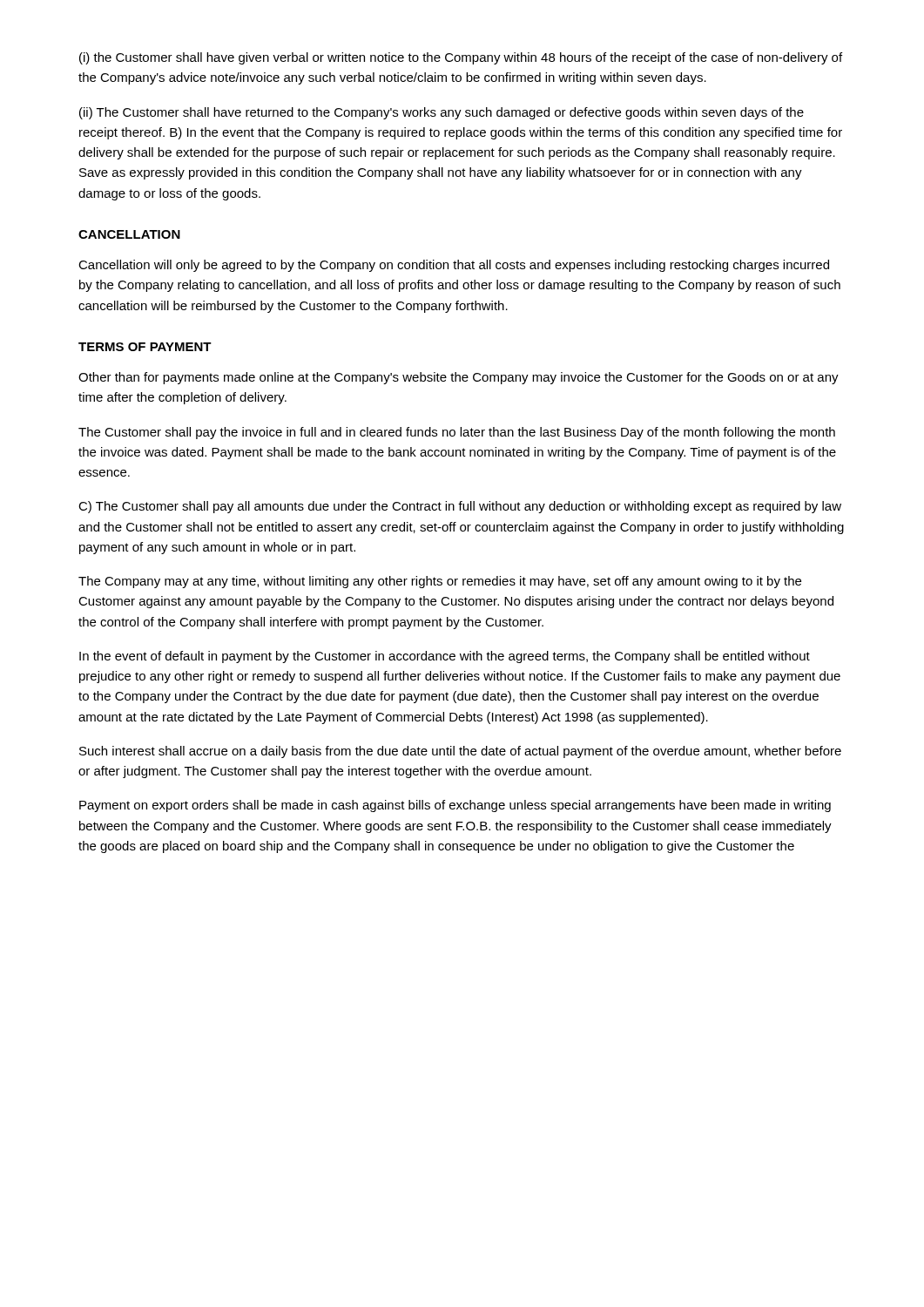Select the text block that reads "C) The Customer"
The height and width of the screenshot is (1307, 924).
461,526
